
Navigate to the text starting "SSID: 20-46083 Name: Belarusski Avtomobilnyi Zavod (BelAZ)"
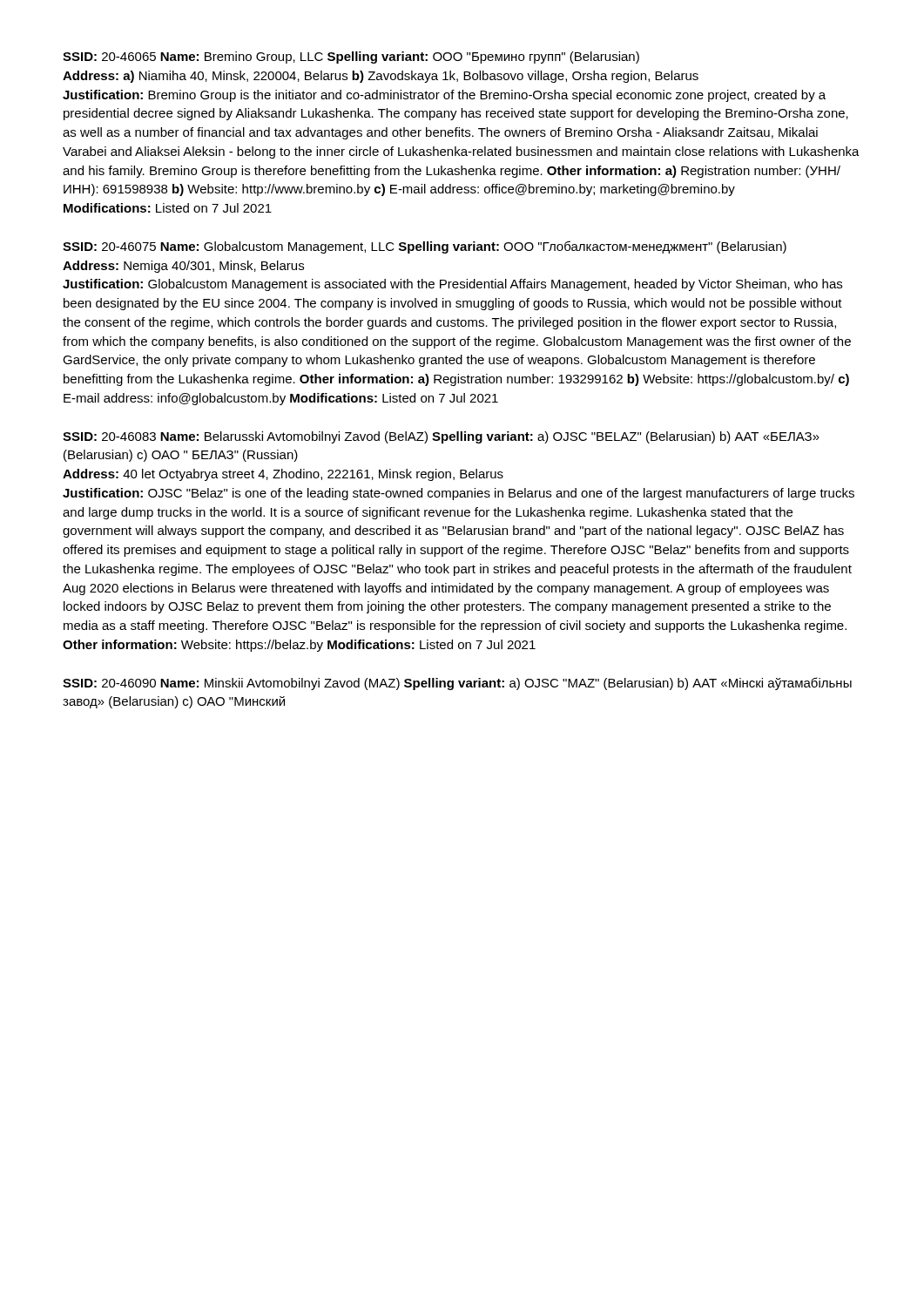pyautogui.click(x=462, y=540)
